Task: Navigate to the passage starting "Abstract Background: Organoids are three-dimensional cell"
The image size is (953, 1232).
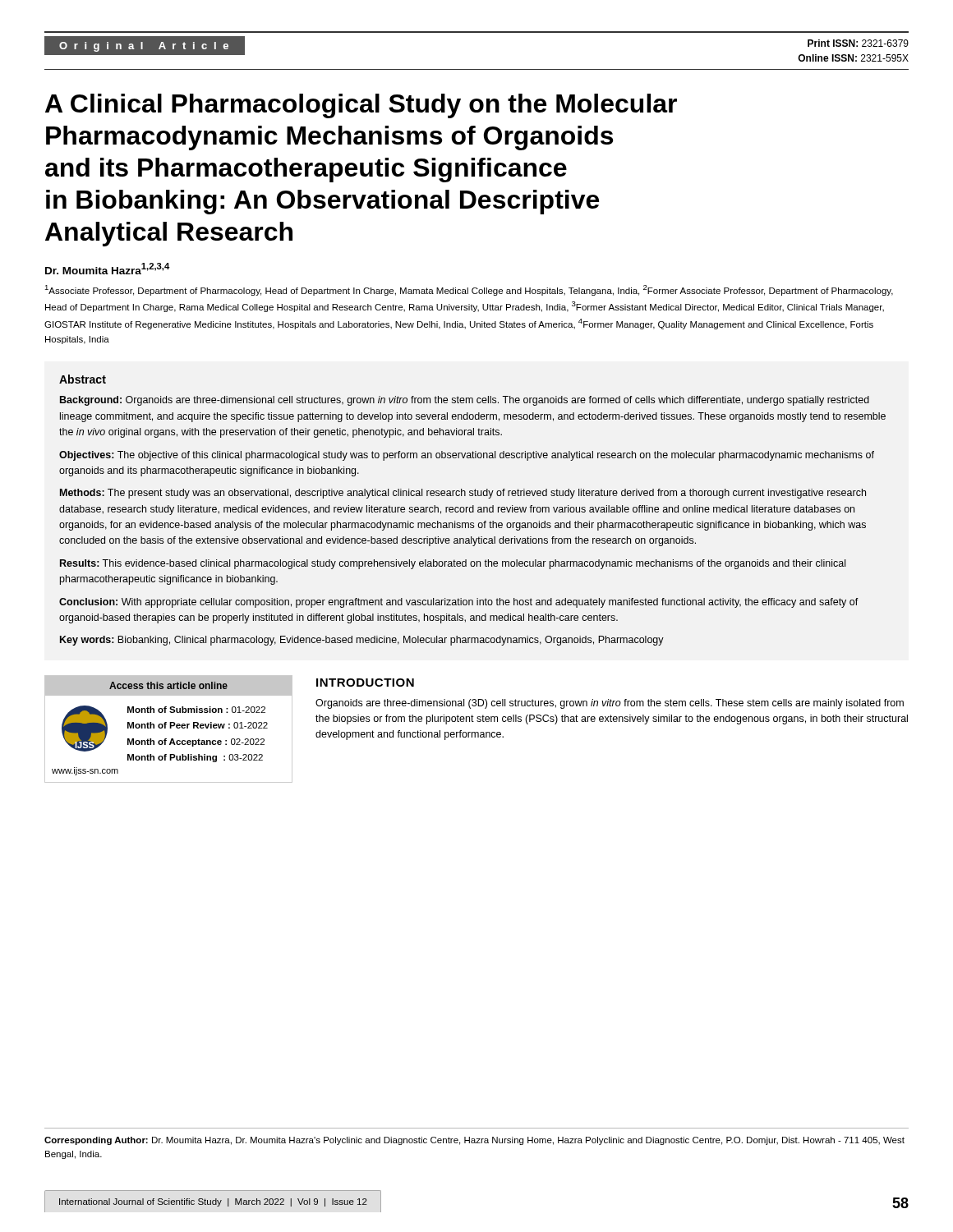Action: click(476, 511)
